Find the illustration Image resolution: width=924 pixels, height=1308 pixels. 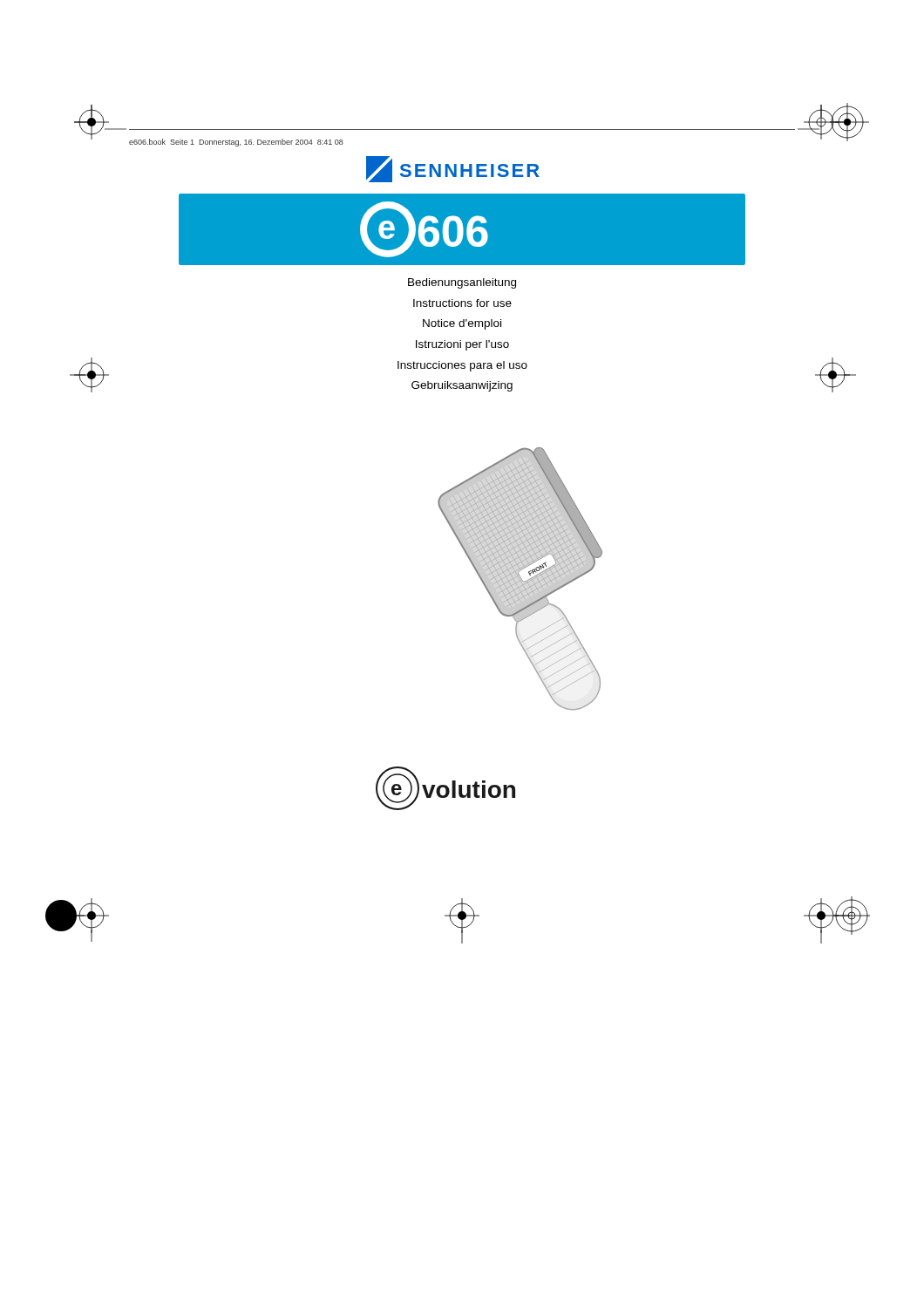(549, 554)
